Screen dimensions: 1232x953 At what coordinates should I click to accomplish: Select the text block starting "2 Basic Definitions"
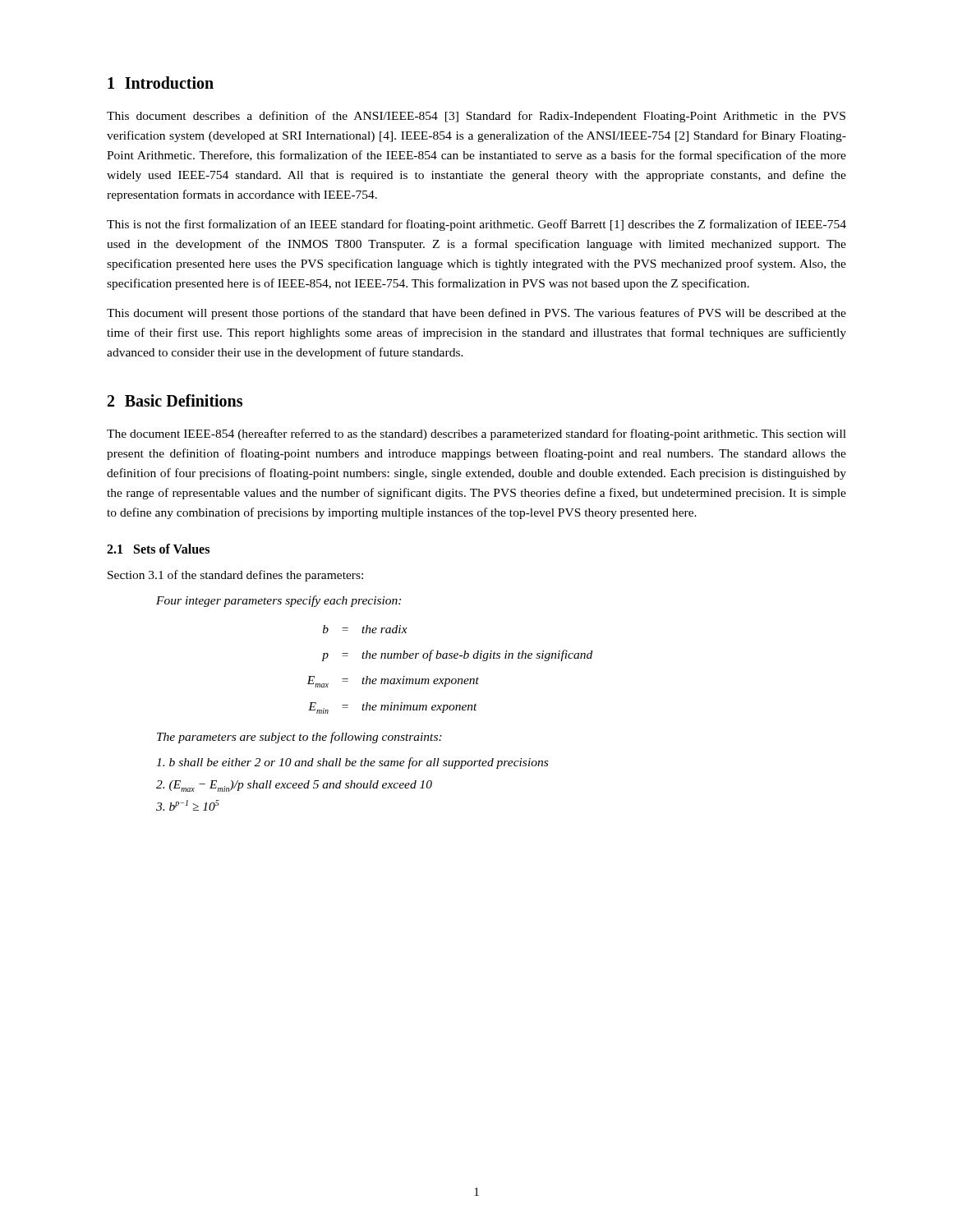[175, 401]
